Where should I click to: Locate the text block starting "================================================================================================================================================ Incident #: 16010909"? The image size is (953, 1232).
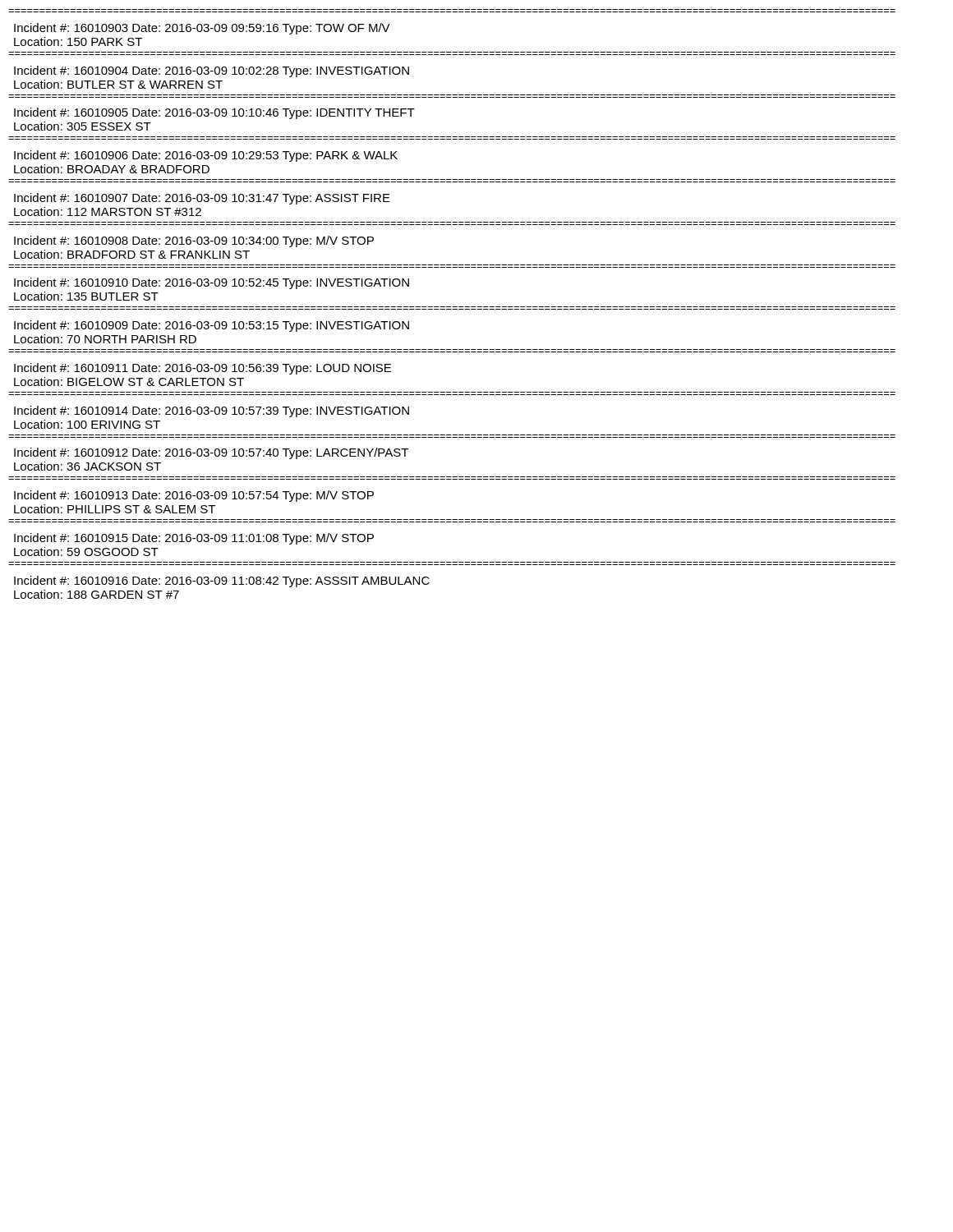tap(212, 326)
